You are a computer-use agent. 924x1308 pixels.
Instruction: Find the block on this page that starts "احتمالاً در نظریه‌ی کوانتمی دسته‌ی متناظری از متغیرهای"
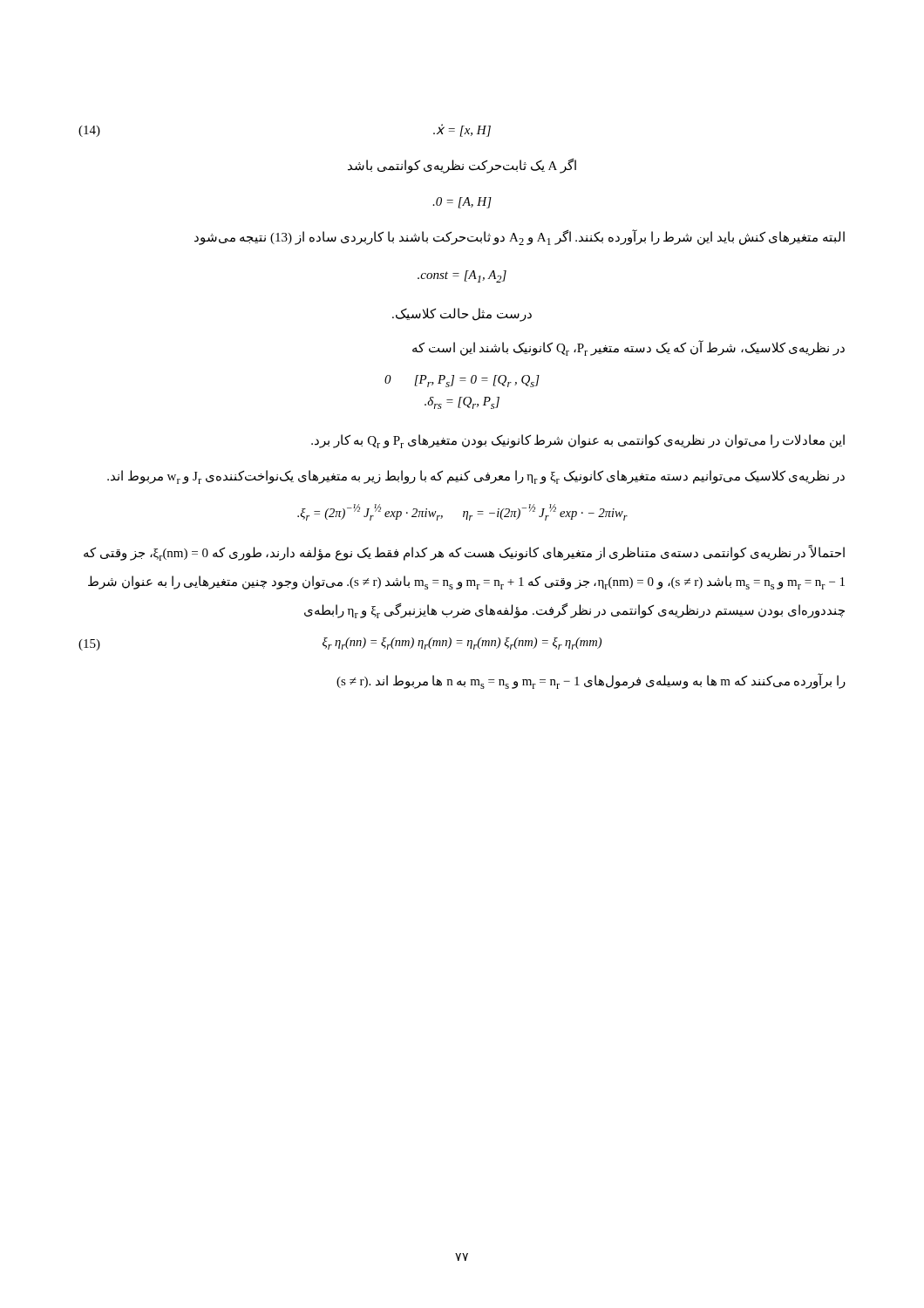[x=464, y=583]
